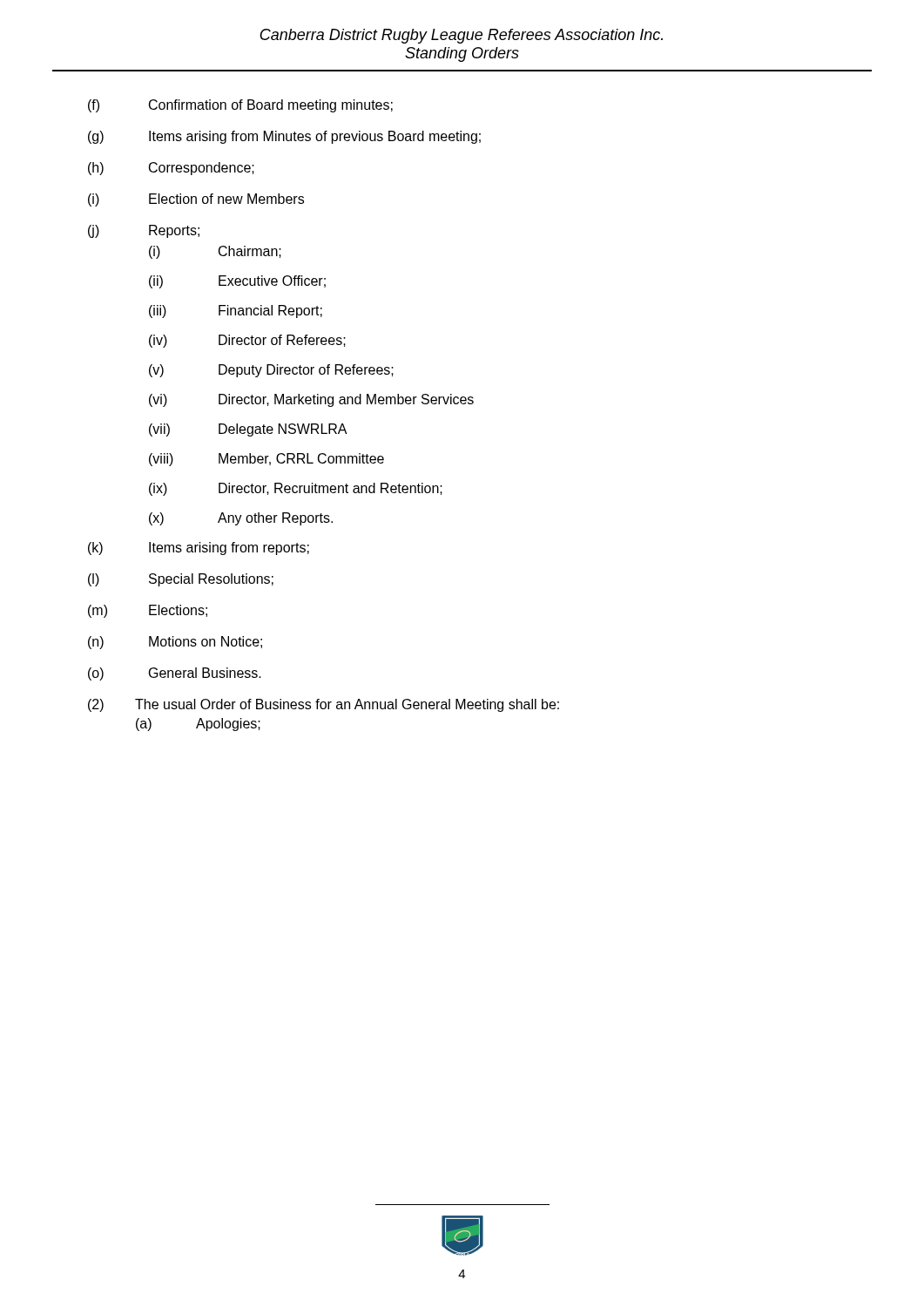
Task: Click on the list item containing "(iv) Director of Referees;"
Action: click(247, 341)
